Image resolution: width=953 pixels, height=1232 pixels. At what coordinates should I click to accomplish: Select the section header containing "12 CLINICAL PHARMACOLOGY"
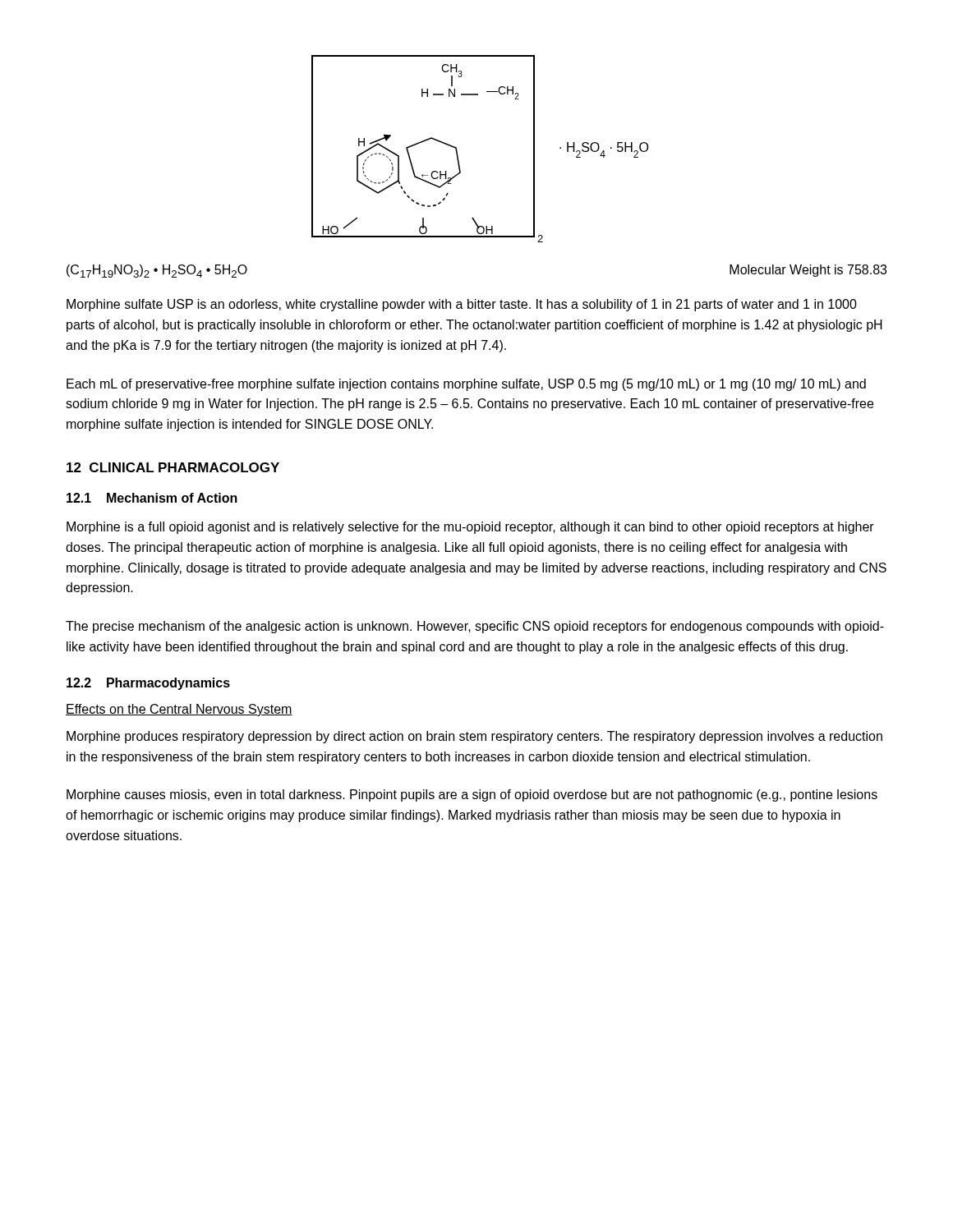[173, 468]
